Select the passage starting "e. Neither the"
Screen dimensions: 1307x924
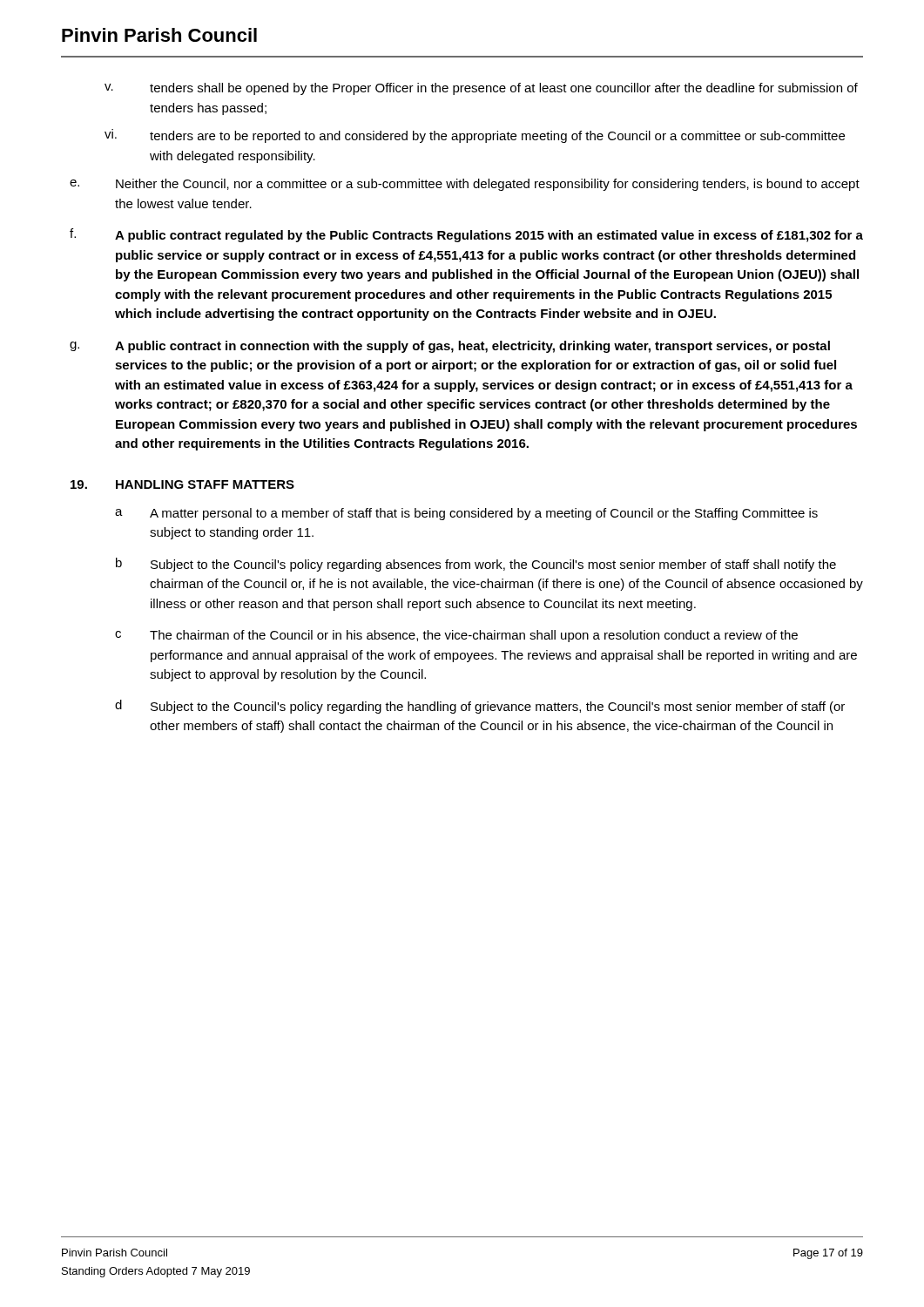click(466, 194)
